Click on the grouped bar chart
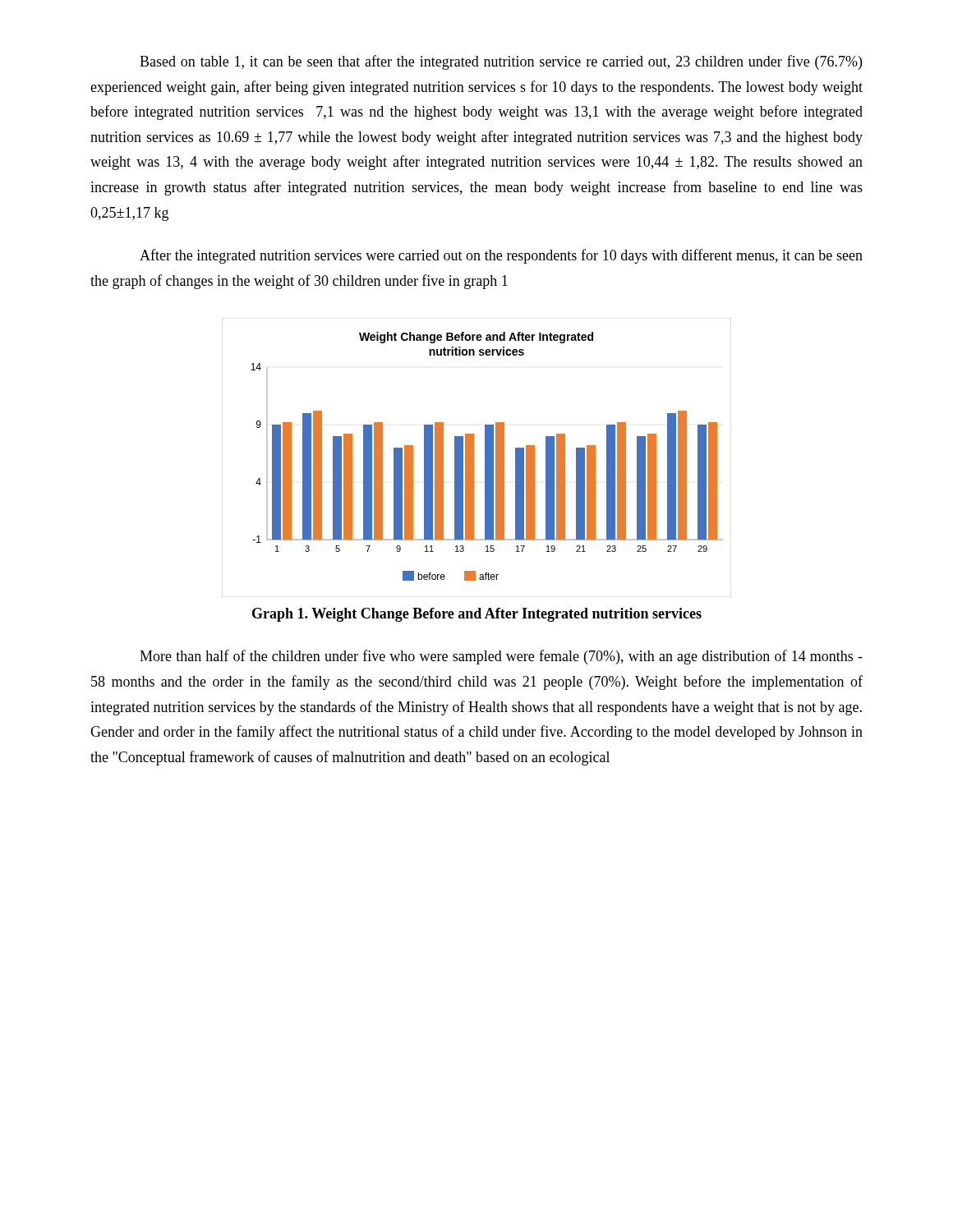The image size is (953, 1232). pyautogui.click(x=476, y=458)
